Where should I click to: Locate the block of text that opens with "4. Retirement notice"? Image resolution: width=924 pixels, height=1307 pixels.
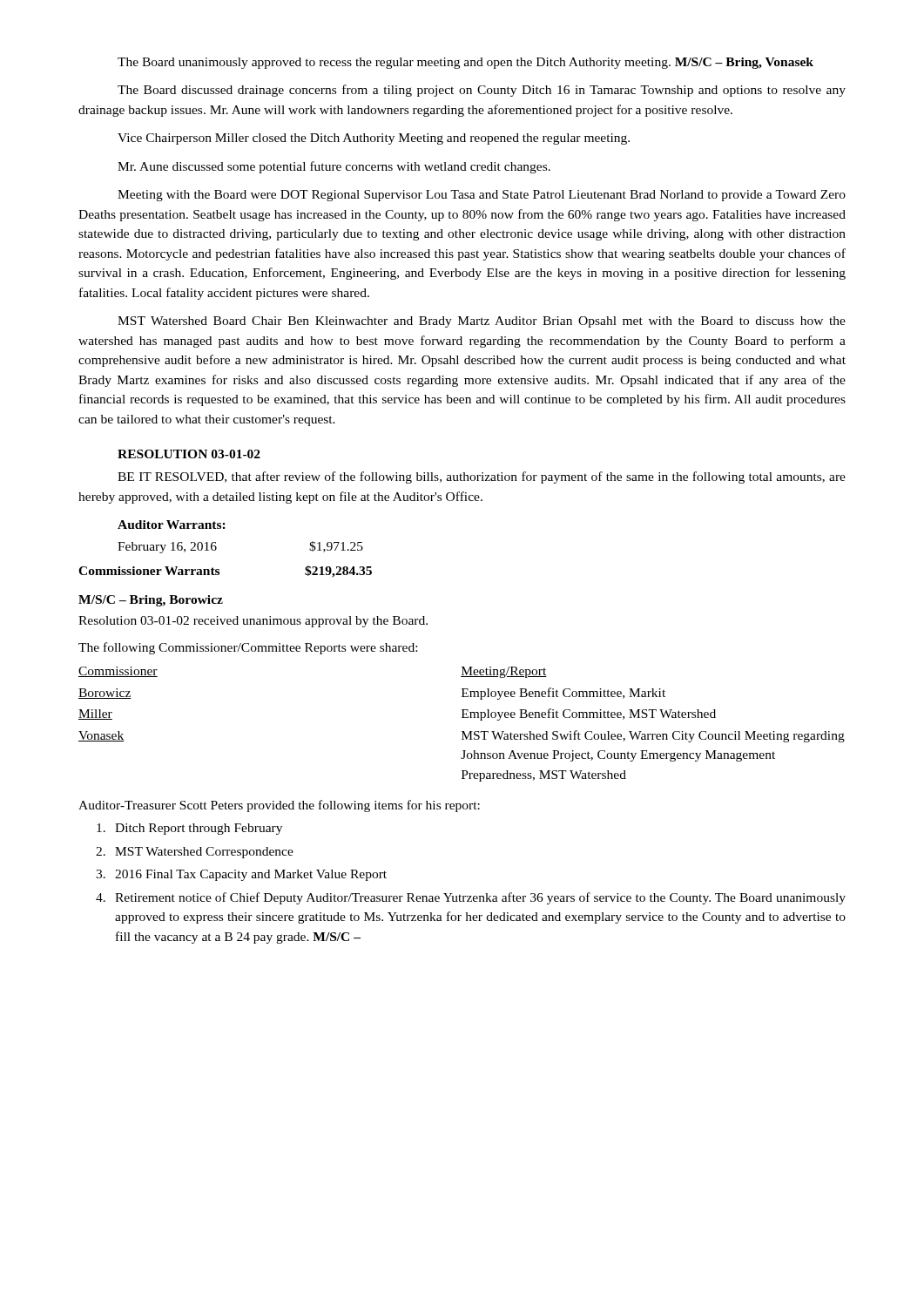[462, 917]
